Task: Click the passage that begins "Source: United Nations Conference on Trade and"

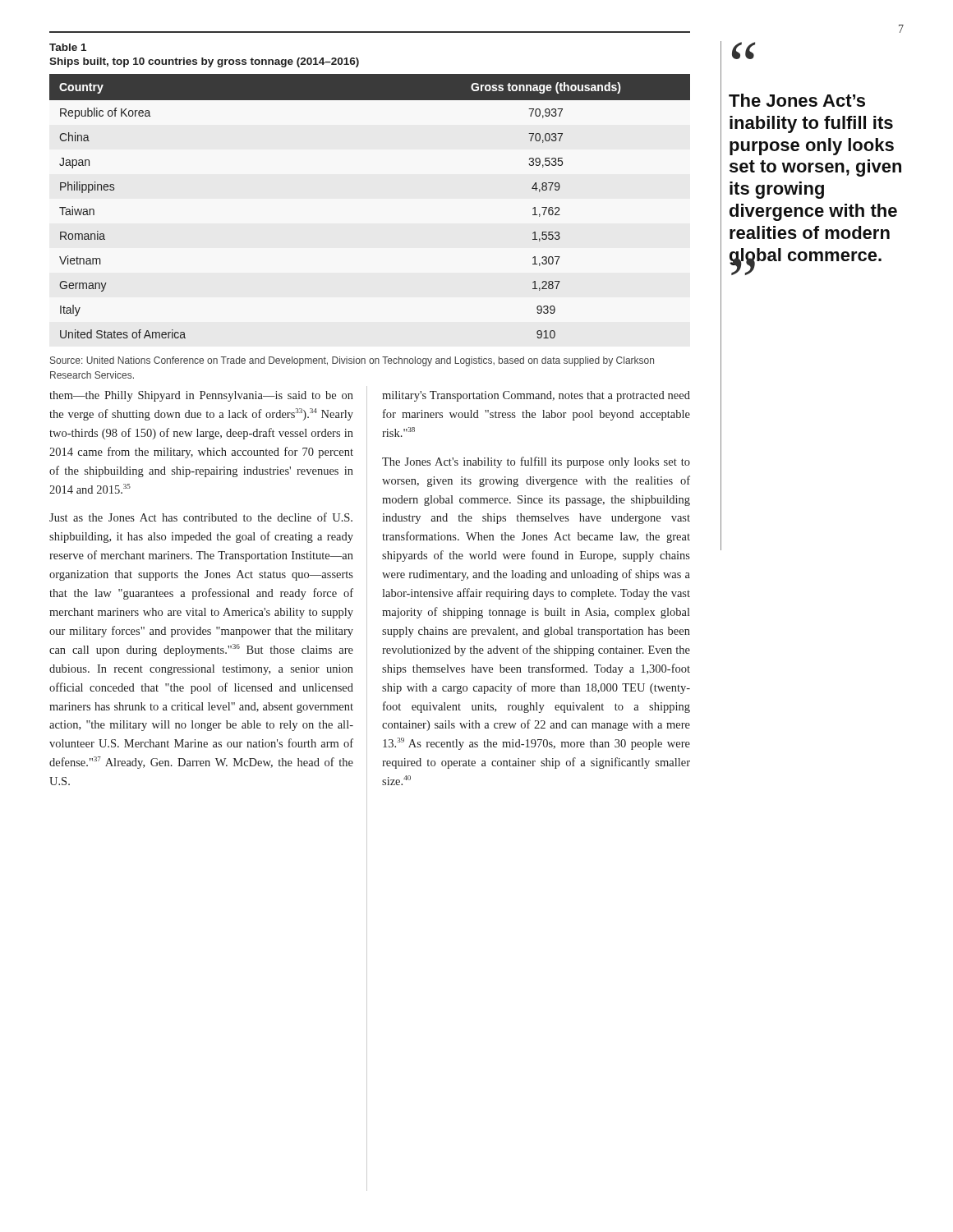Action: point(352,368)
